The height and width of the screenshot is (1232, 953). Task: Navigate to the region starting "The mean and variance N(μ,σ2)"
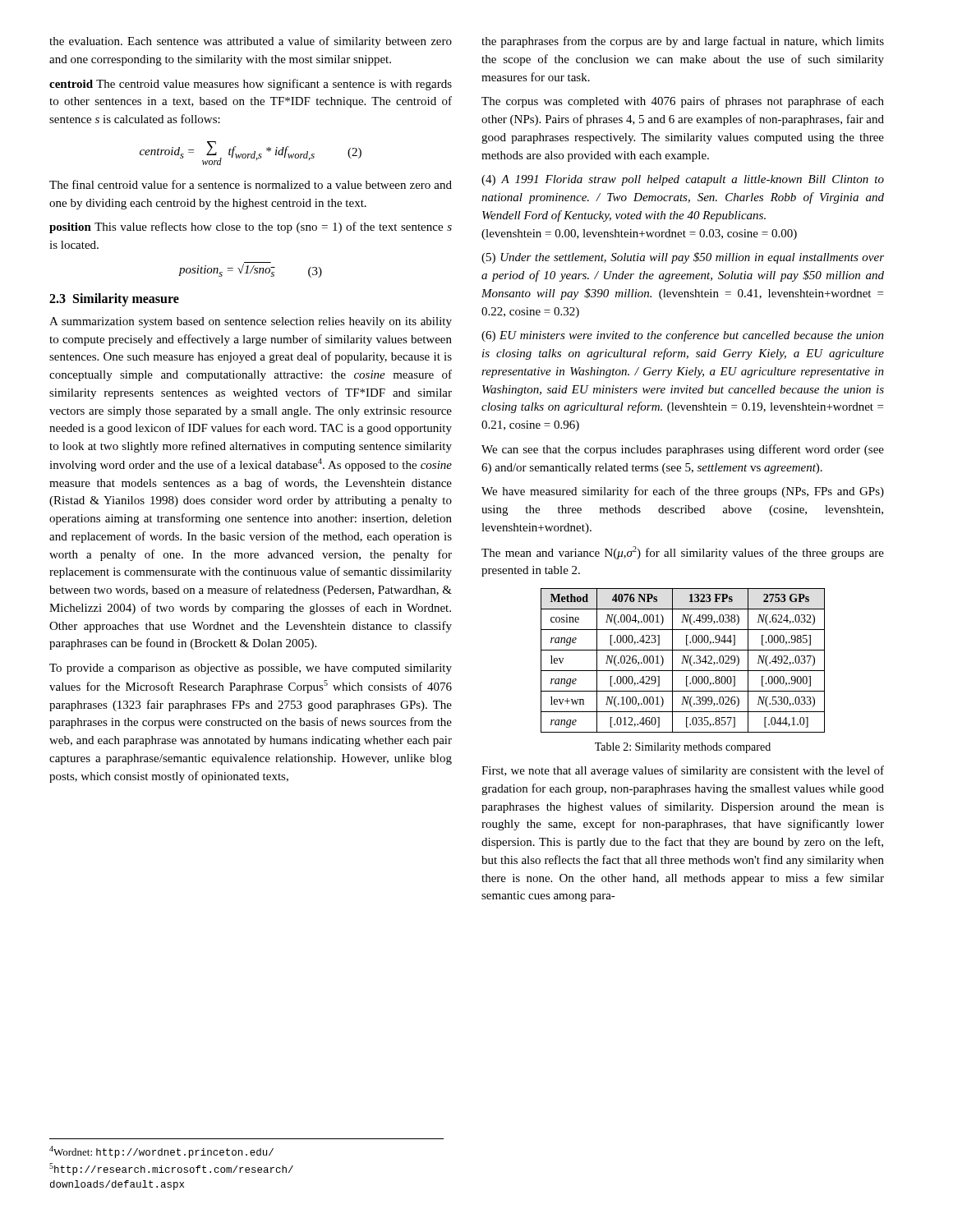pos(683,562)
